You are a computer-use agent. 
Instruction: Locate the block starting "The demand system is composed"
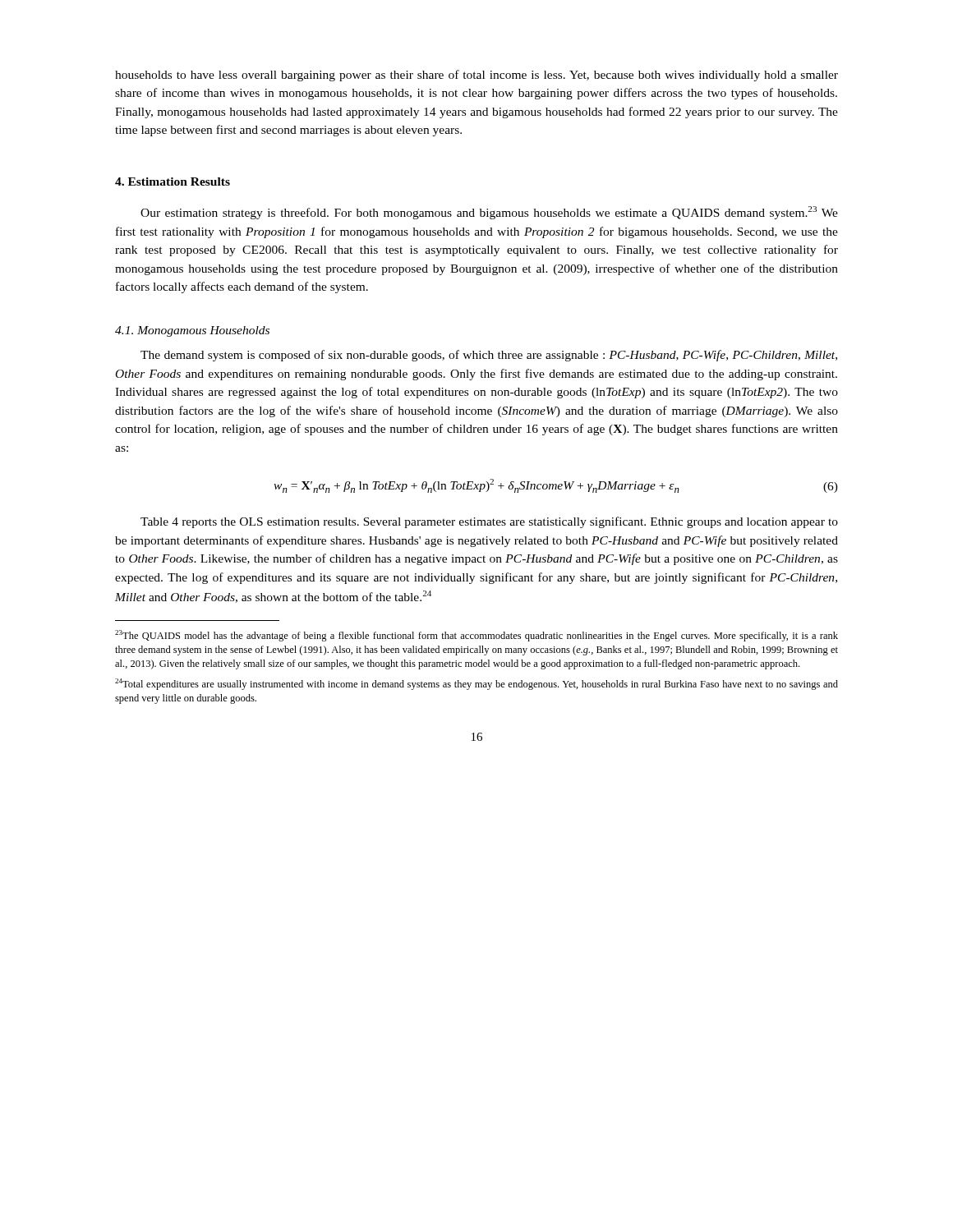tap(476, 401)
